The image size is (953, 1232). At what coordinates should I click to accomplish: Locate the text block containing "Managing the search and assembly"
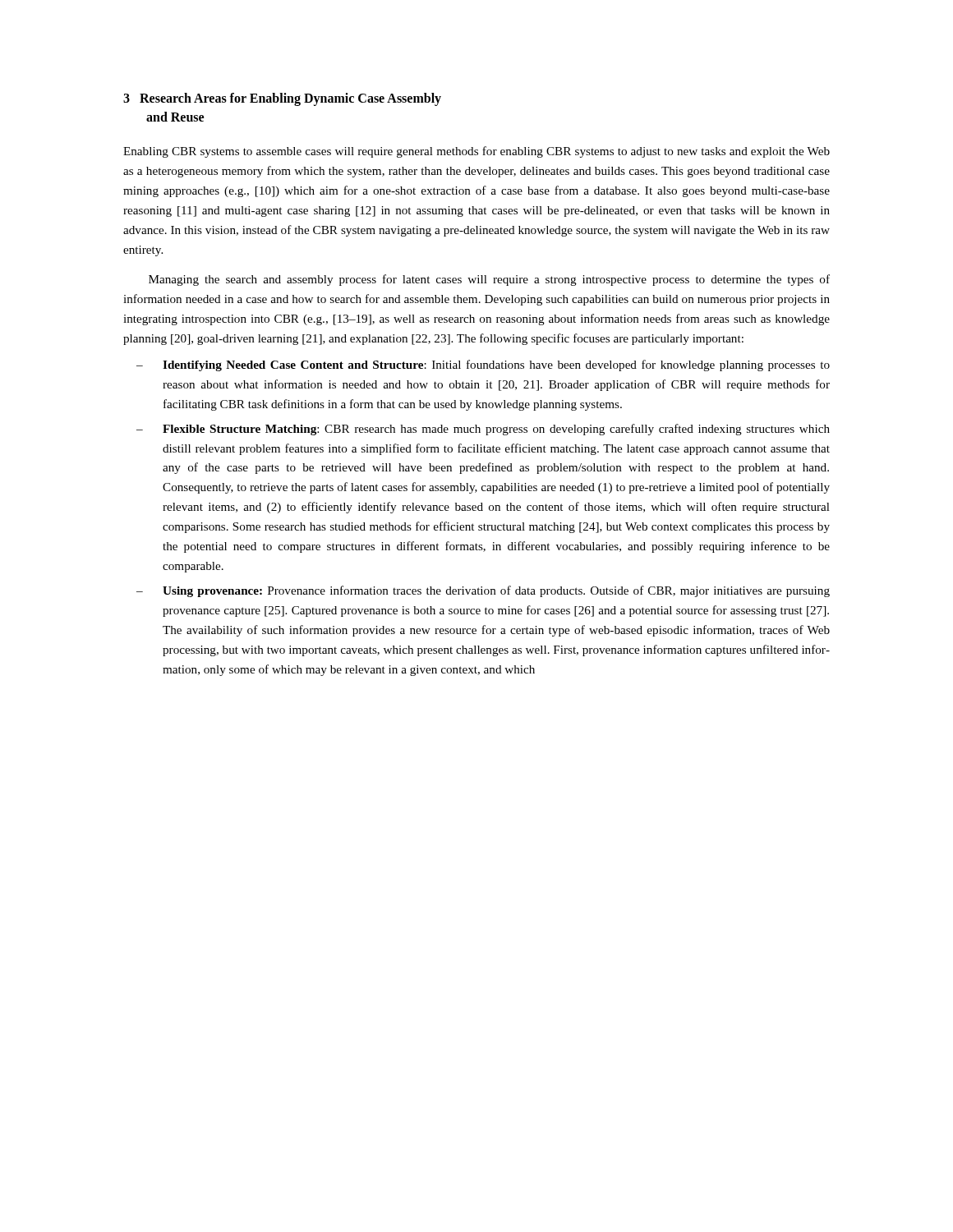(x=476, y=309)
